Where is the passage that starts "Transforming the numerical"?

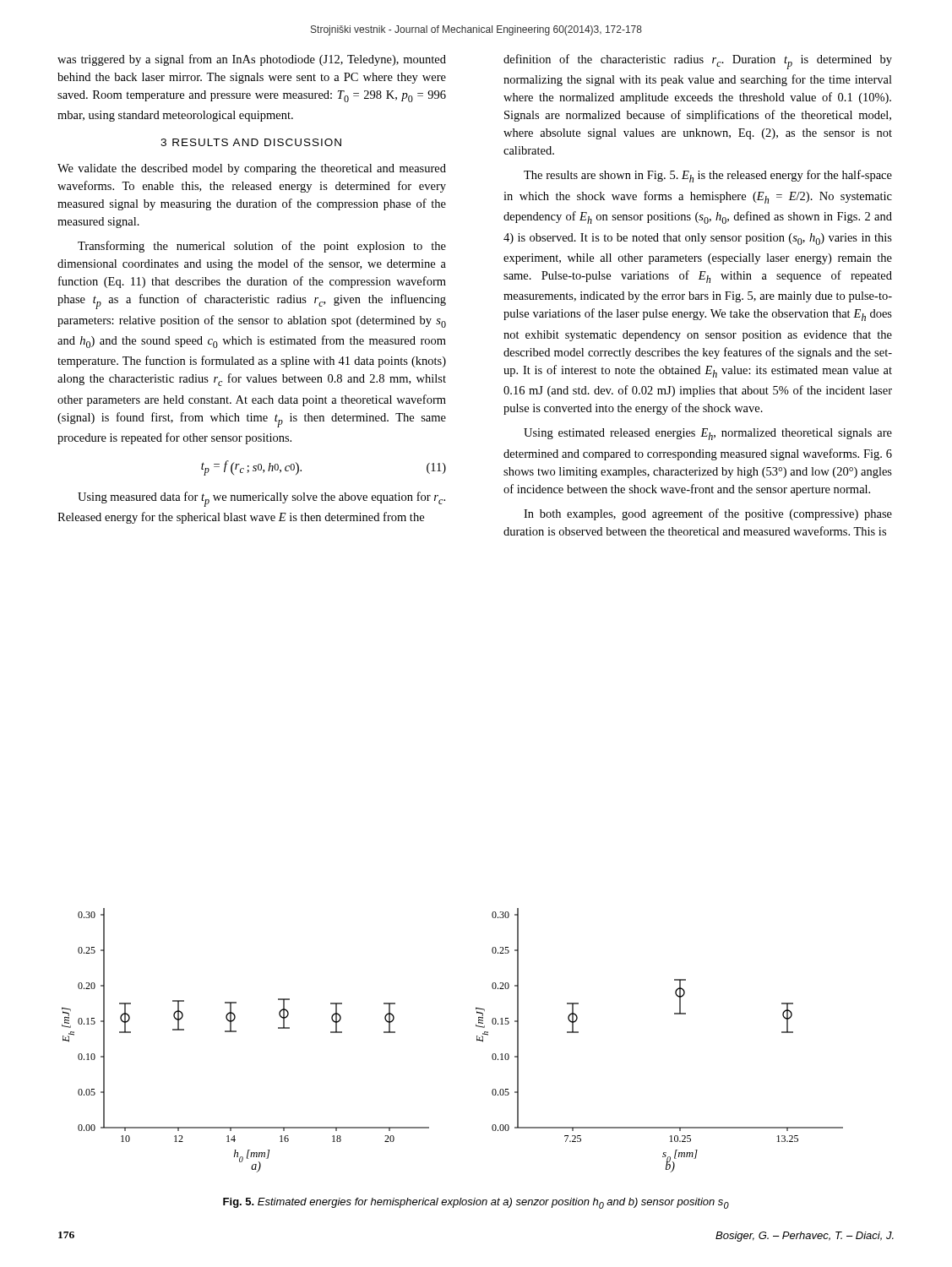pos(252,342)
